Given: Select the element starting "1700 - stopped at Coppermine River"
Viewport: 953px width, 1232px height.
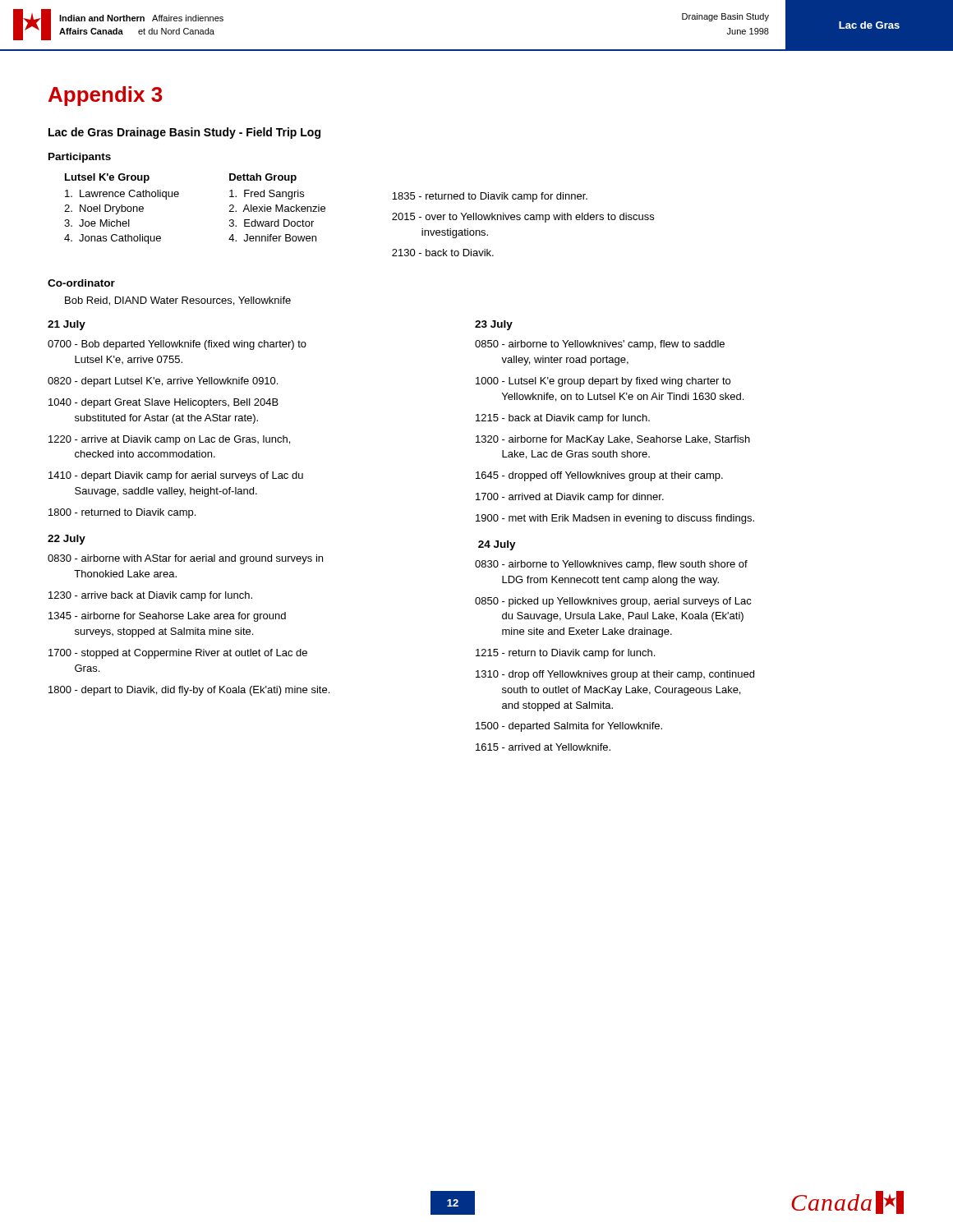Looking at the screenshot, I should [x=178, y=660].
